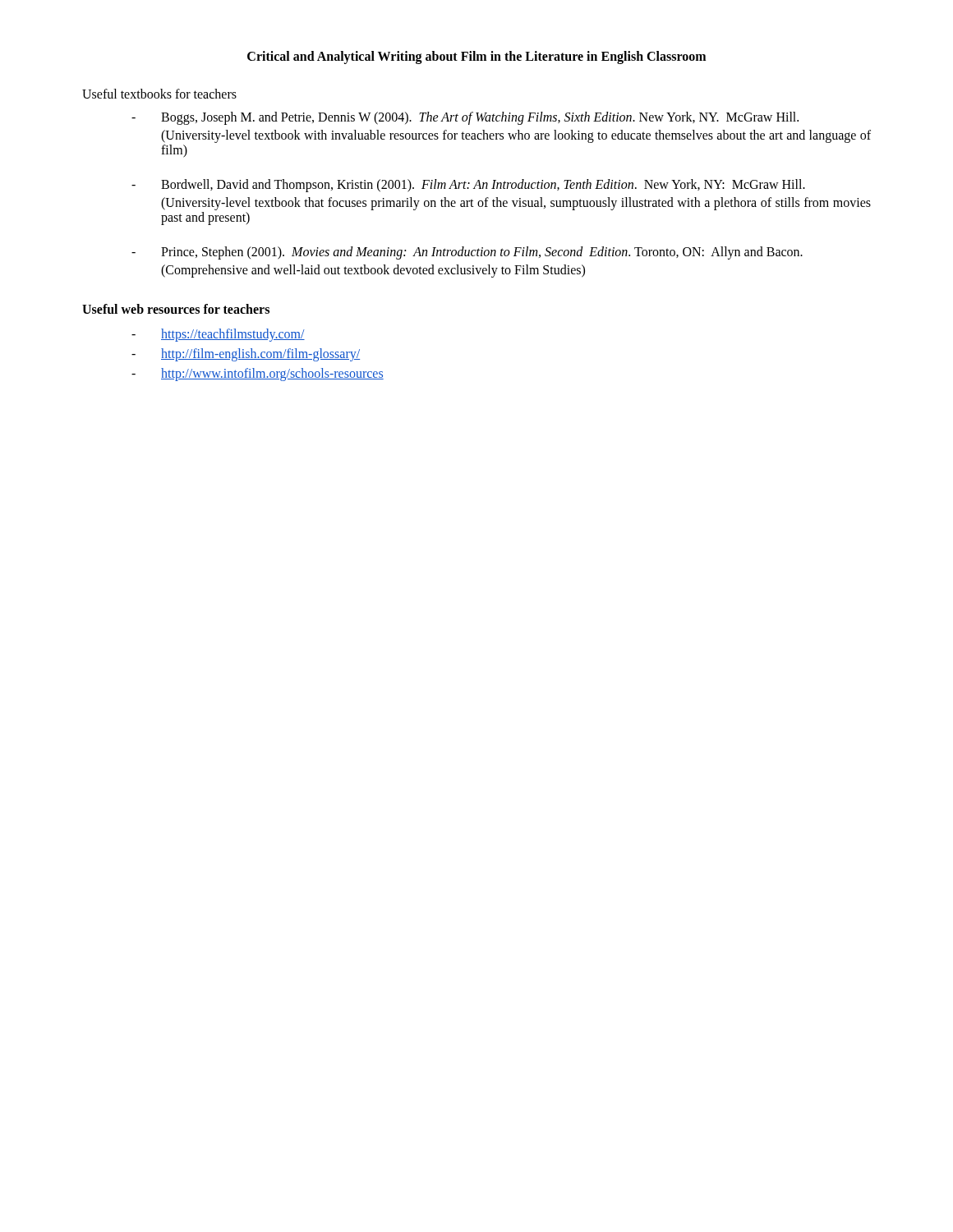Find the region starting "- Bordwell, David and Thompson, Kristin (2001). Film"
The image size is (953, 1232).
pos(501,201)
